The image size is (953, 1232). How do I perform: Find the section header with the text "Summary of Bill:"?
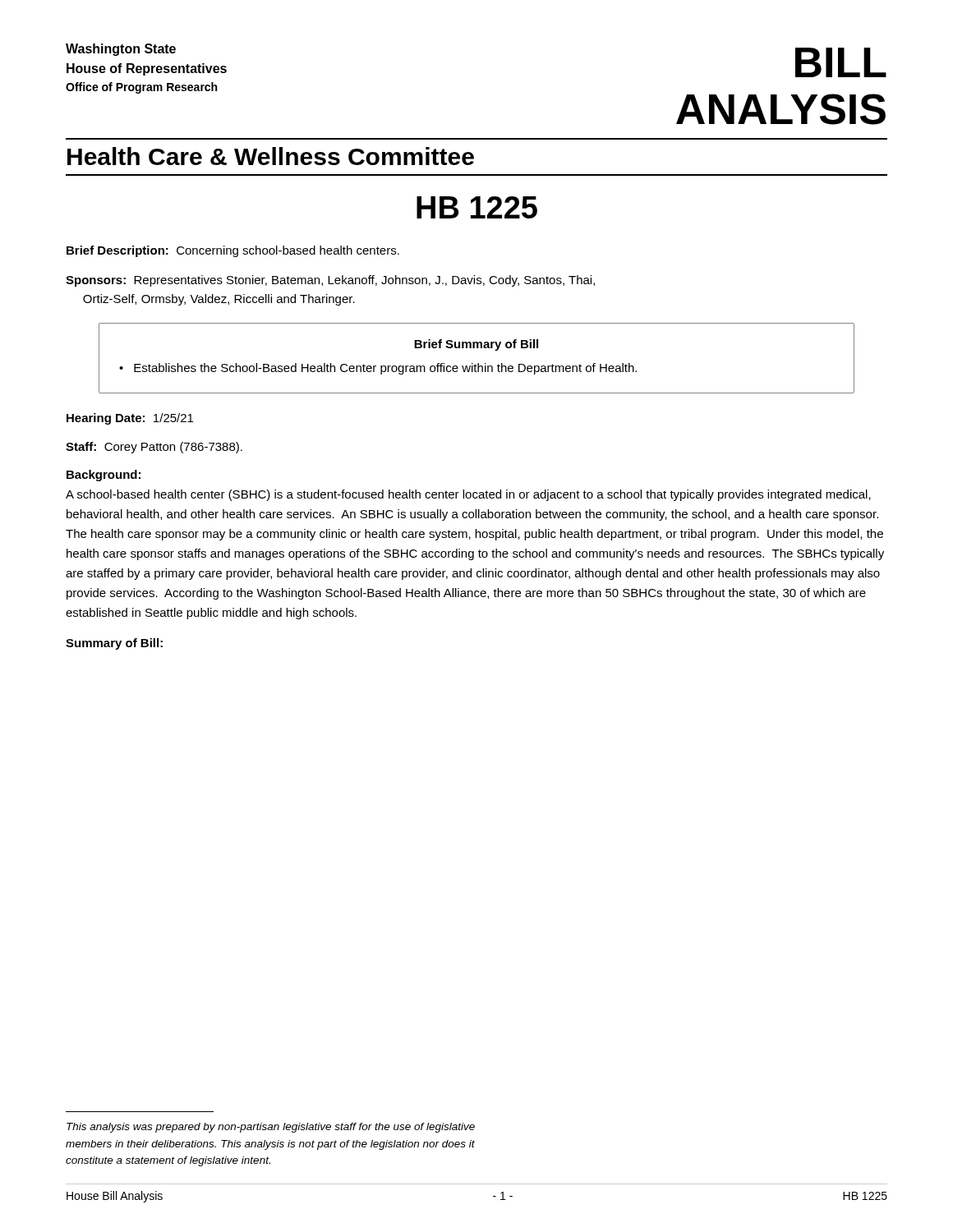pyautogui.click(x=115, y=643)
